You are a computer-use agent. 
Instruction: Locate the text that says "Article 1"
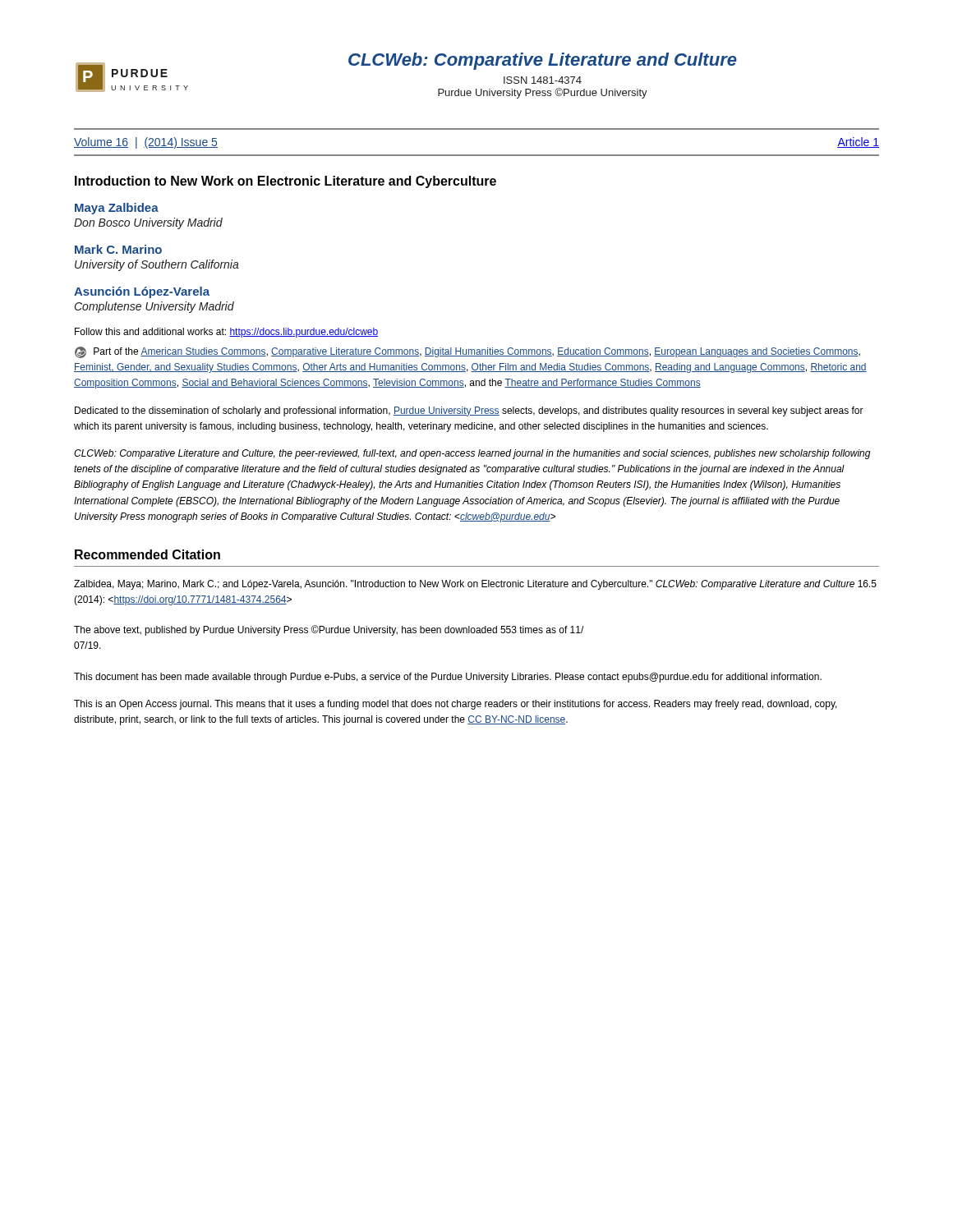coord(858,142)
